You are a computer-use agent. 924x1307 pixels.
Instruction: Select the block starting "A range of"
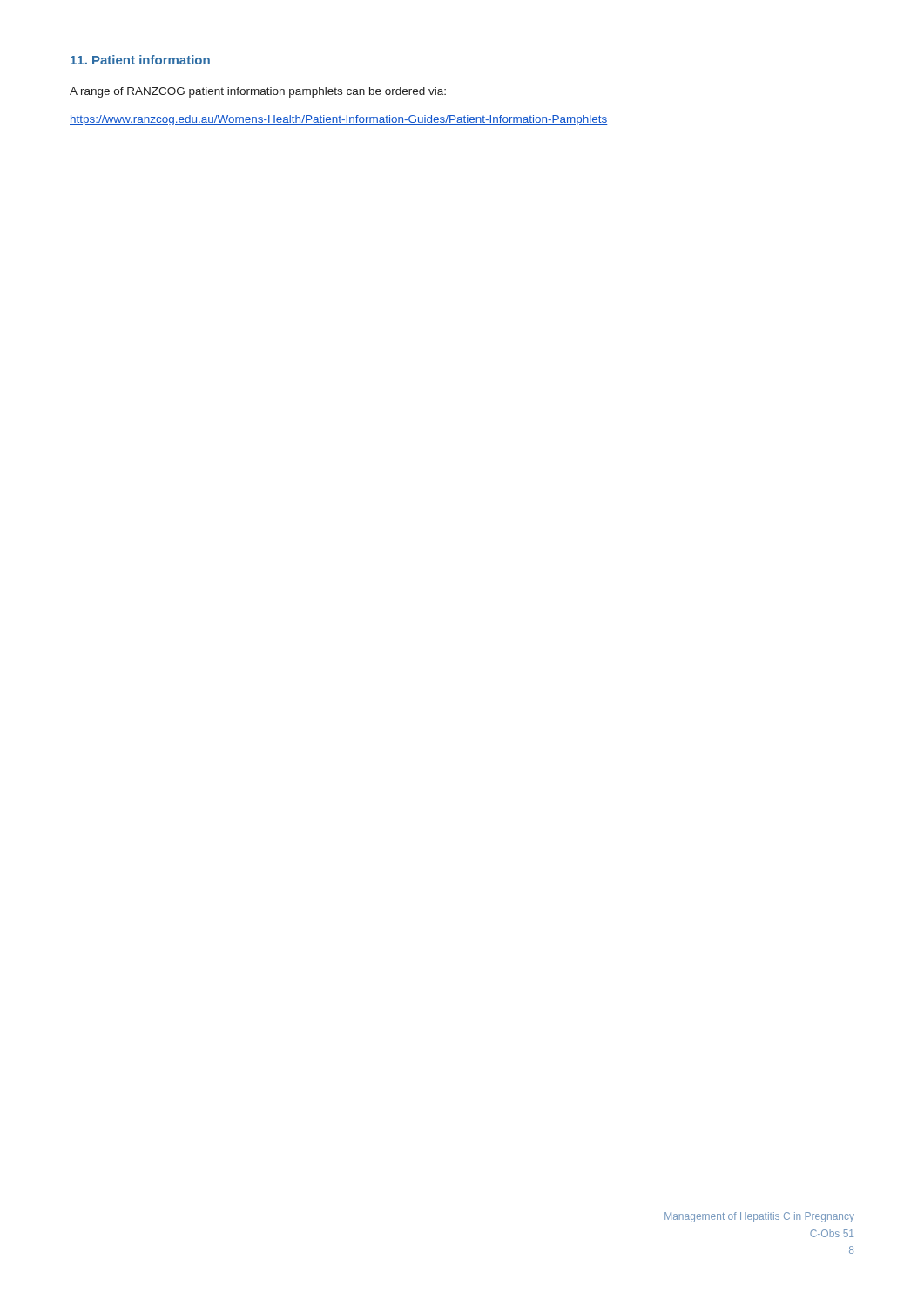click(x=258, y=91)
